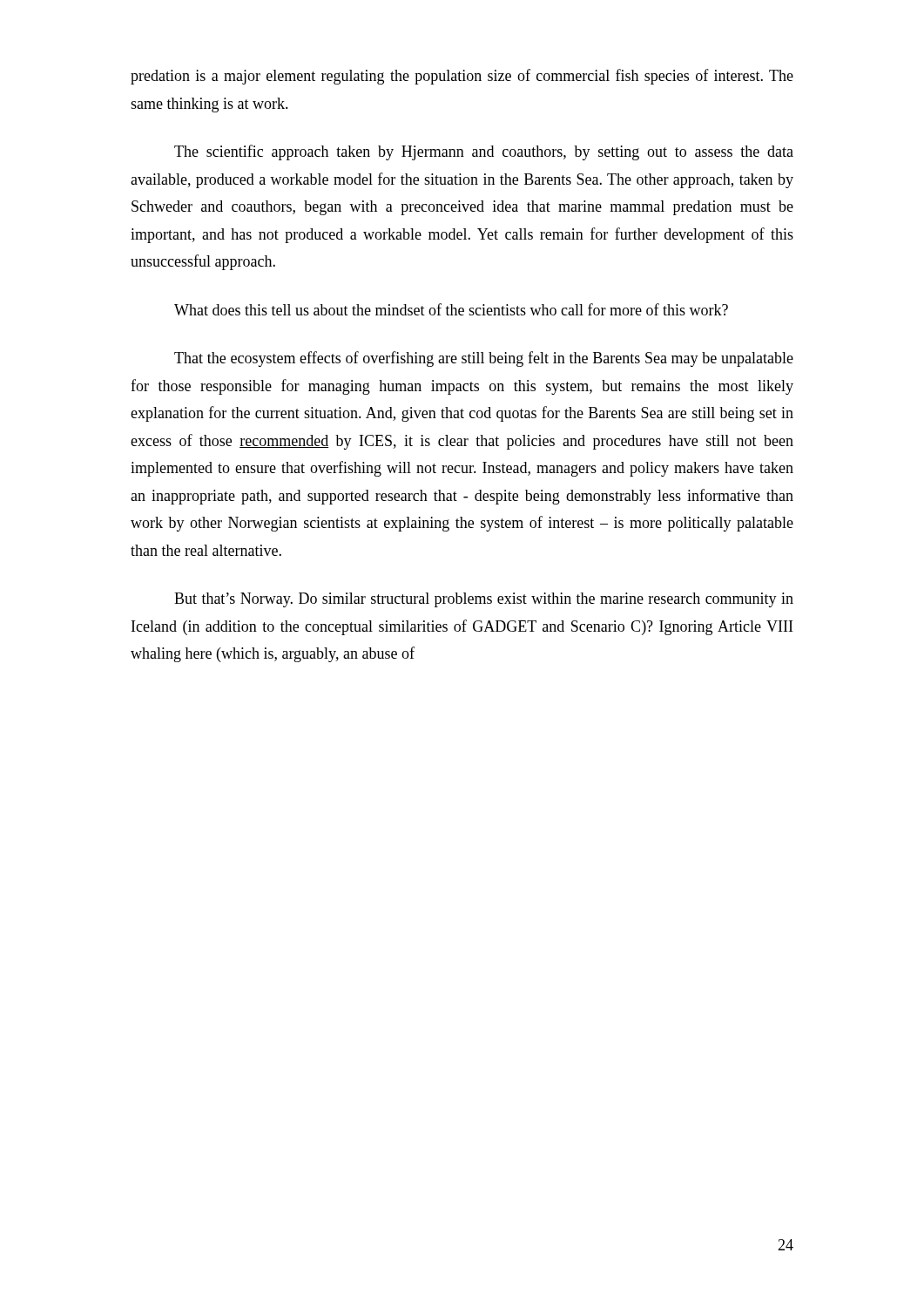924x1307 pixels.
Task: Find the text block that says "What does this tell"
Action: (x=462, y=310)
